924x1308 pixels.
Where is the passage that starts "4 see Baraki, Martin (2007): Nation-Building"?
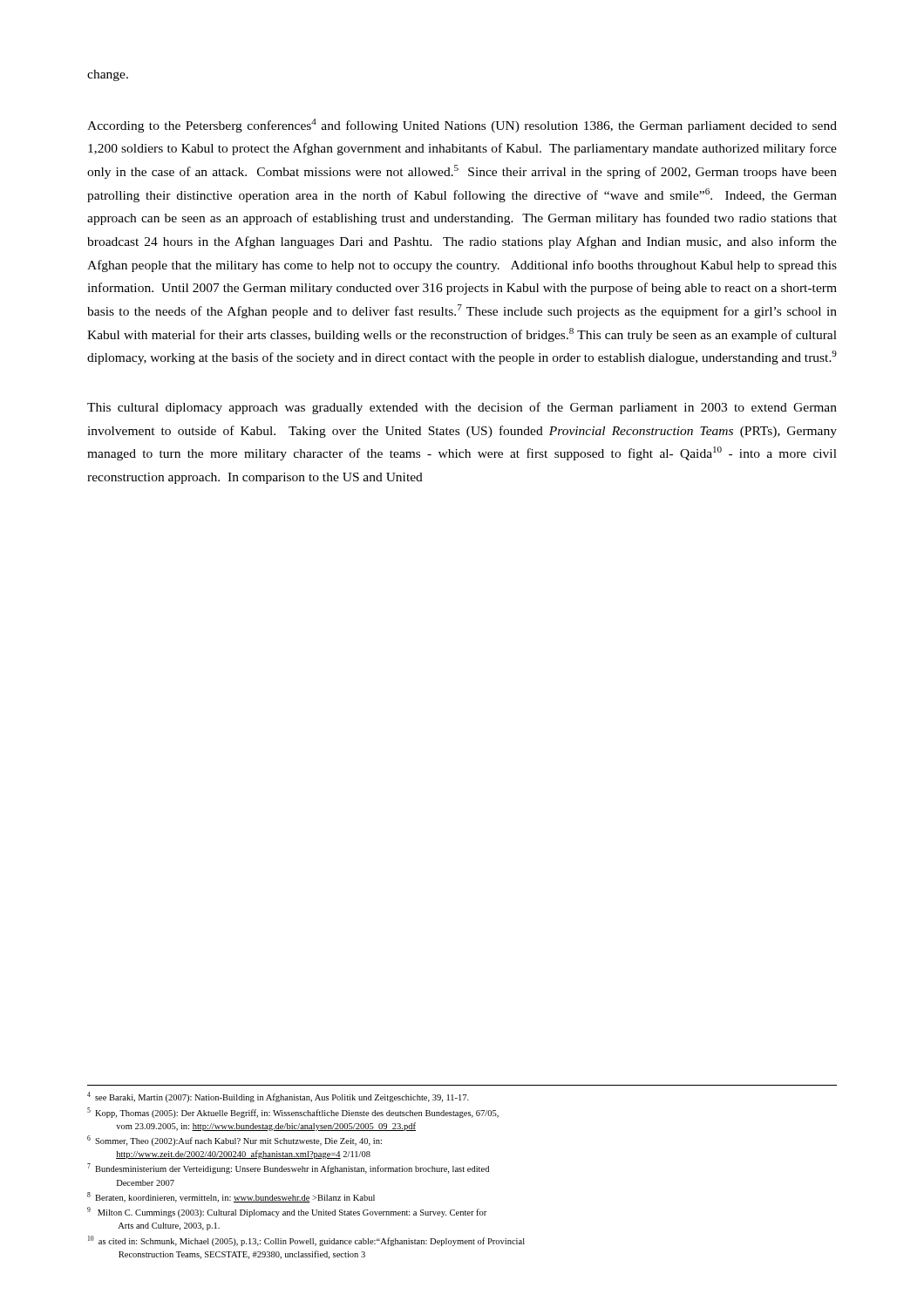click(x=278, y=1097)
